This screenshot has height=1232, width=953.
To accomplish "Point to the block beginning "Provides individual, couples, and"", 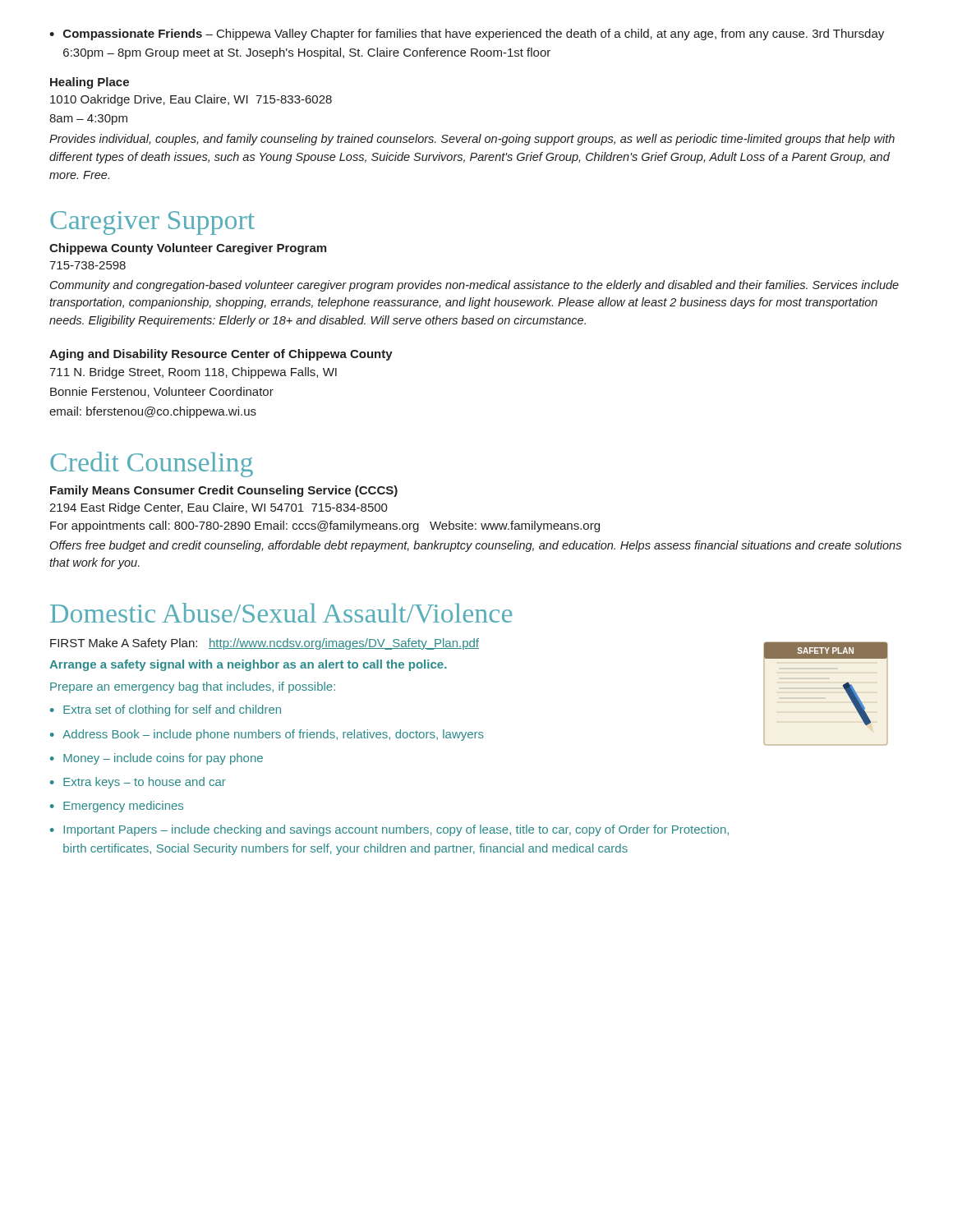I will coord(472,157).
